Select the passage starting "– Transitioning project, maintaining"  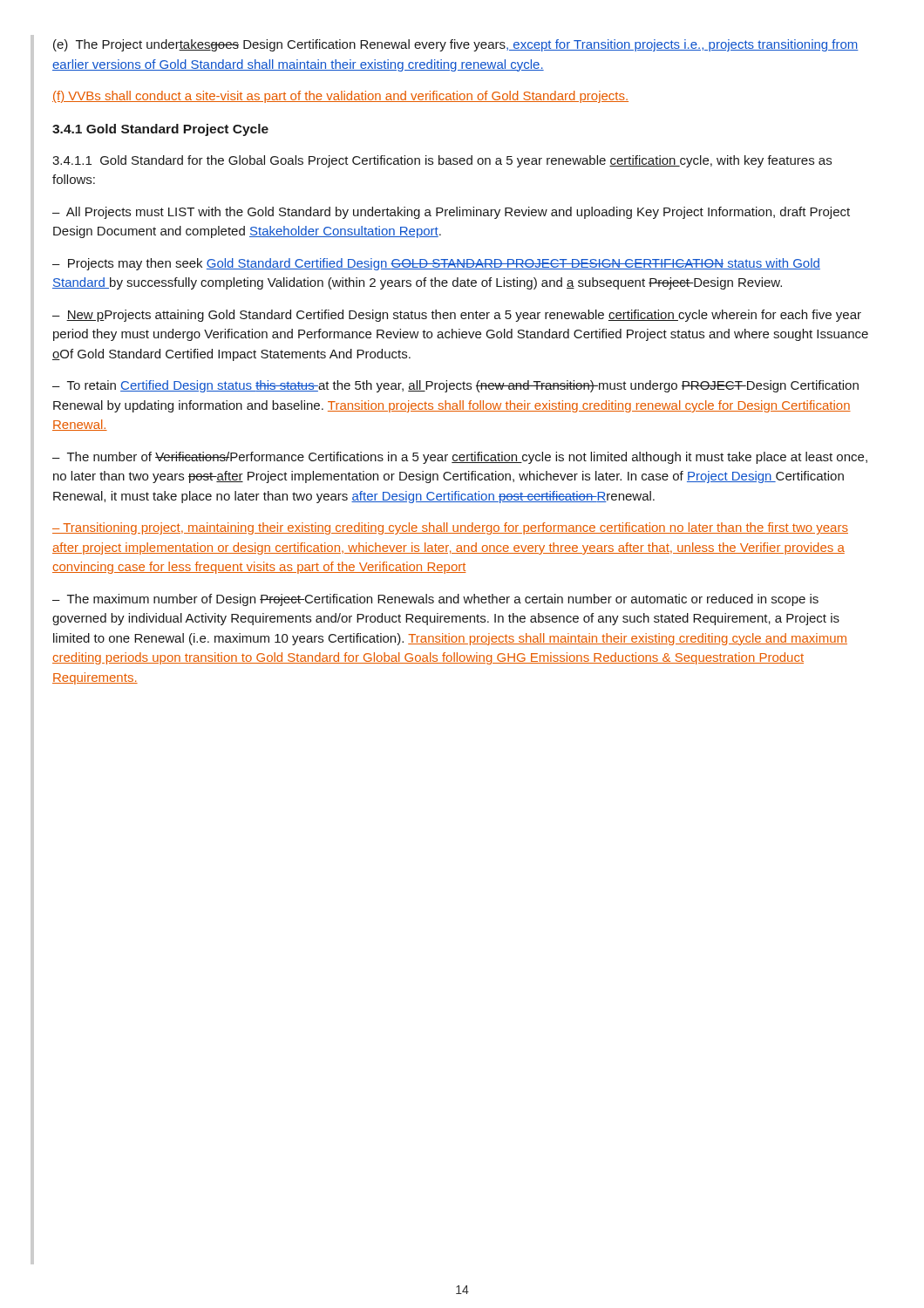450,547
